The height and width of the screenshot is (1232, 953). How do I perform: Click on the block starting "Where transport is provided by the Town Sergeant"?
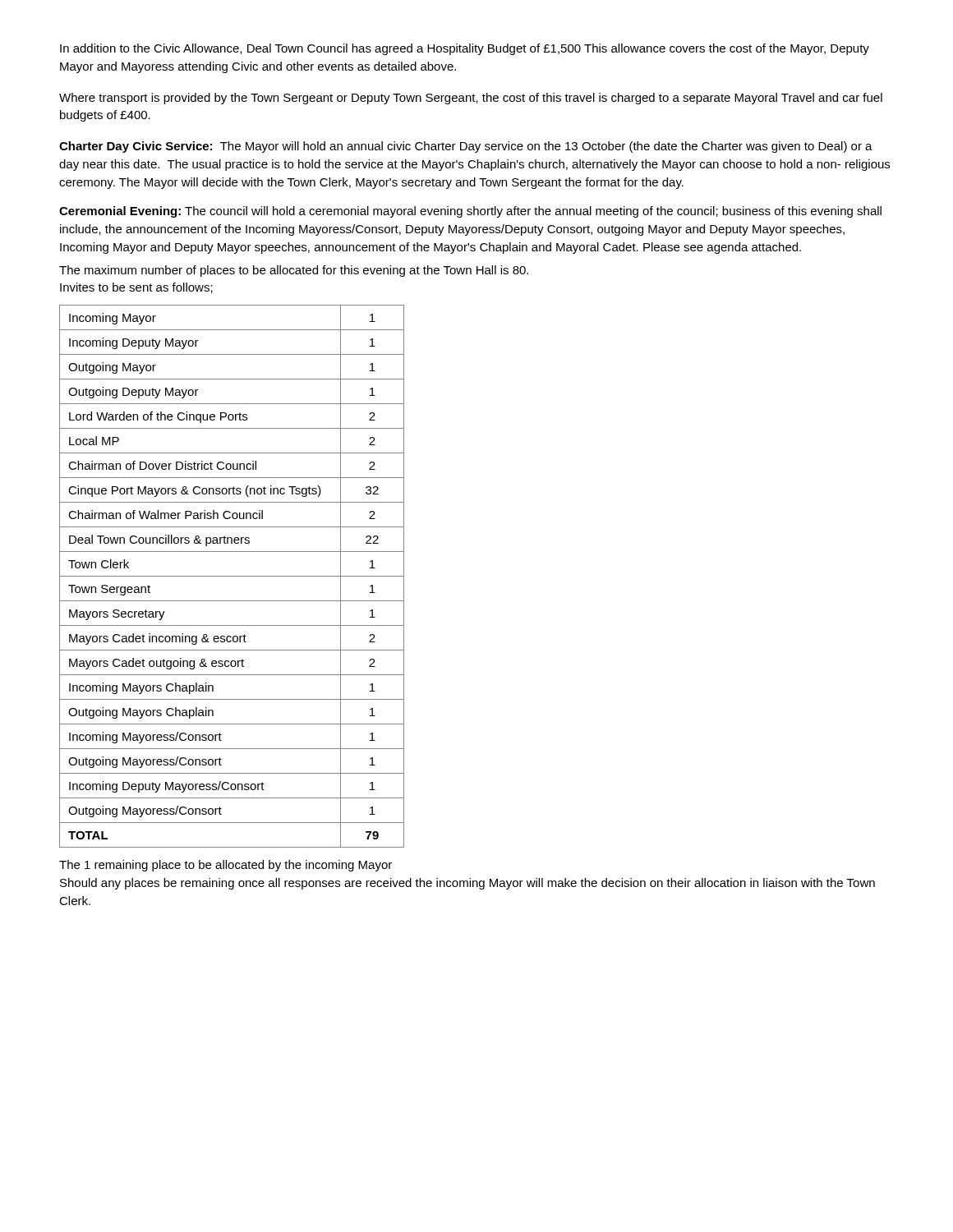pos(476,106)
